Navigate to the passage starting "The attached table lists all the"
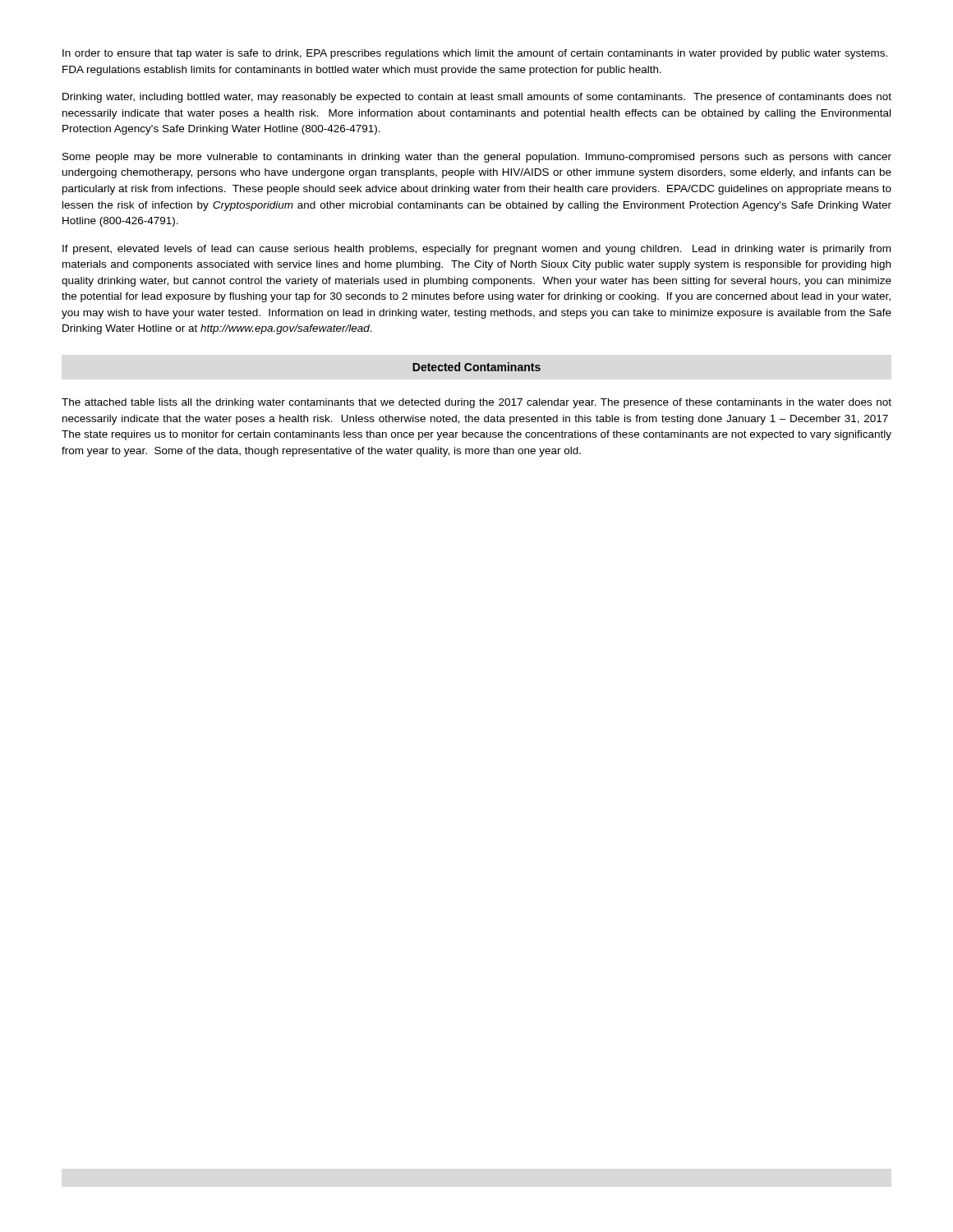 [x=476, y=426]
